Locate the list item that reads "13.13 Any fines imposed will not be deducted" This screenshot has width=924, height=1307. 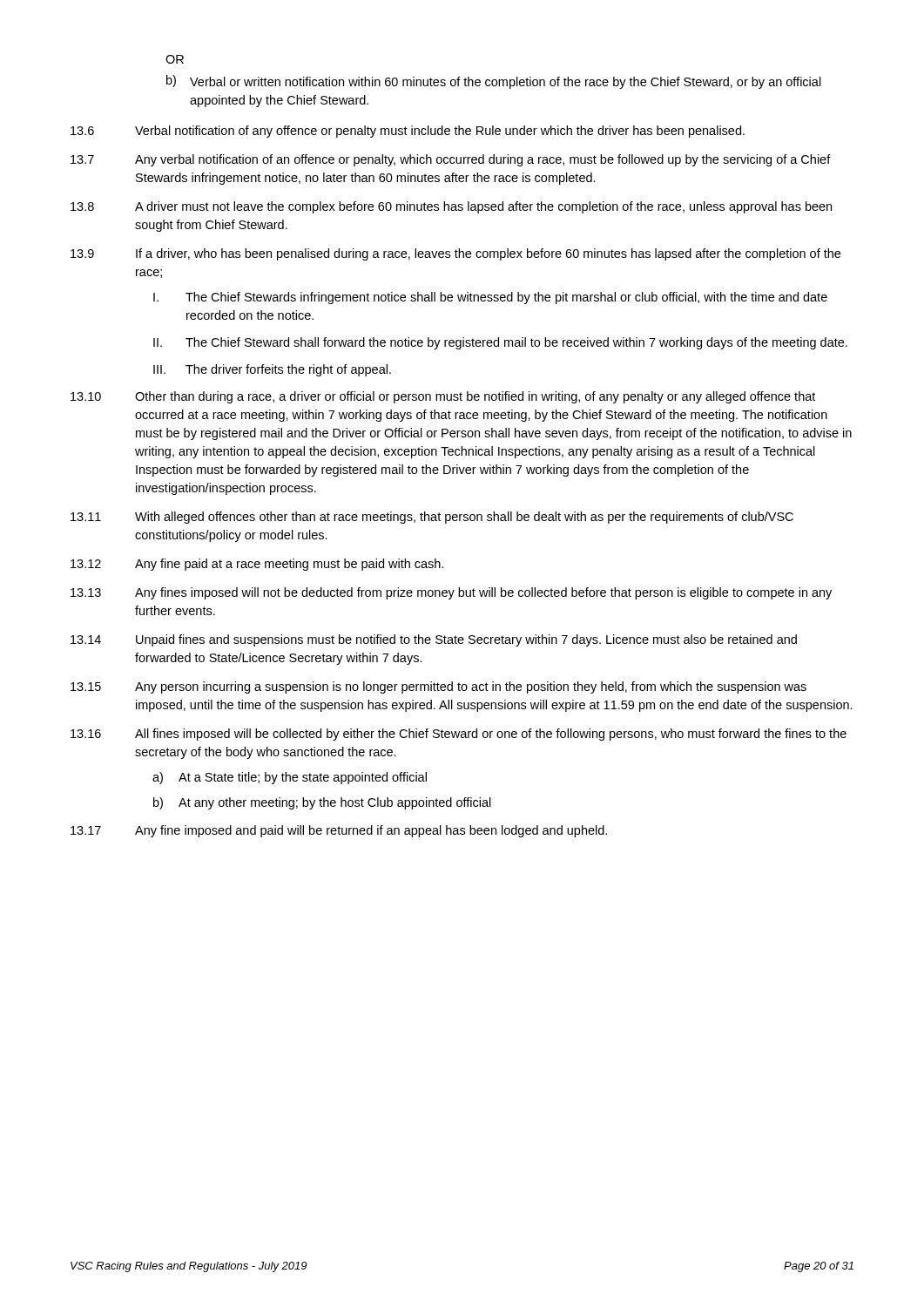462,602
